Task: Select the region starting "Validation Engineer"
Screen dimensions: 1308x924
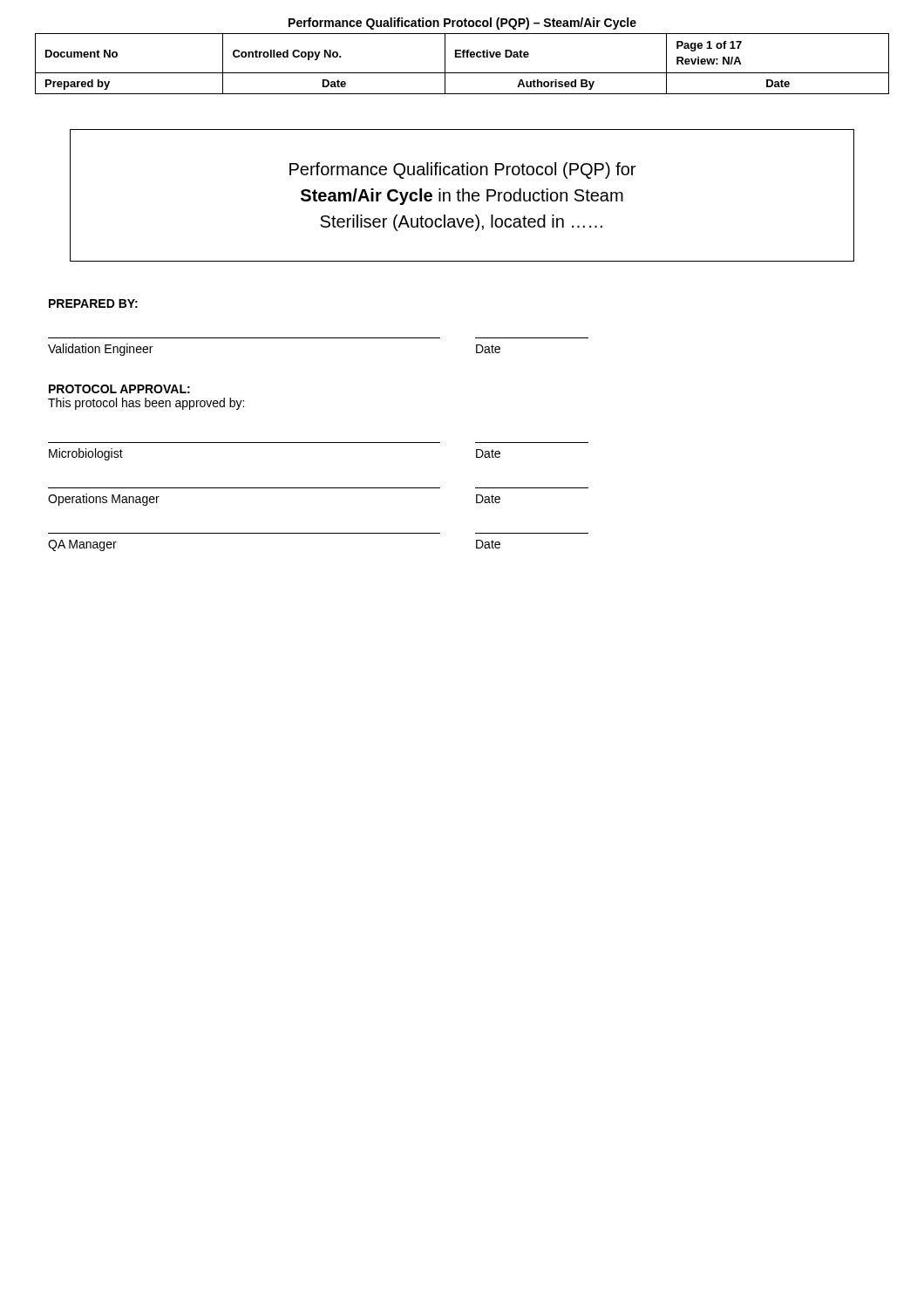Action: pos(100,349)
